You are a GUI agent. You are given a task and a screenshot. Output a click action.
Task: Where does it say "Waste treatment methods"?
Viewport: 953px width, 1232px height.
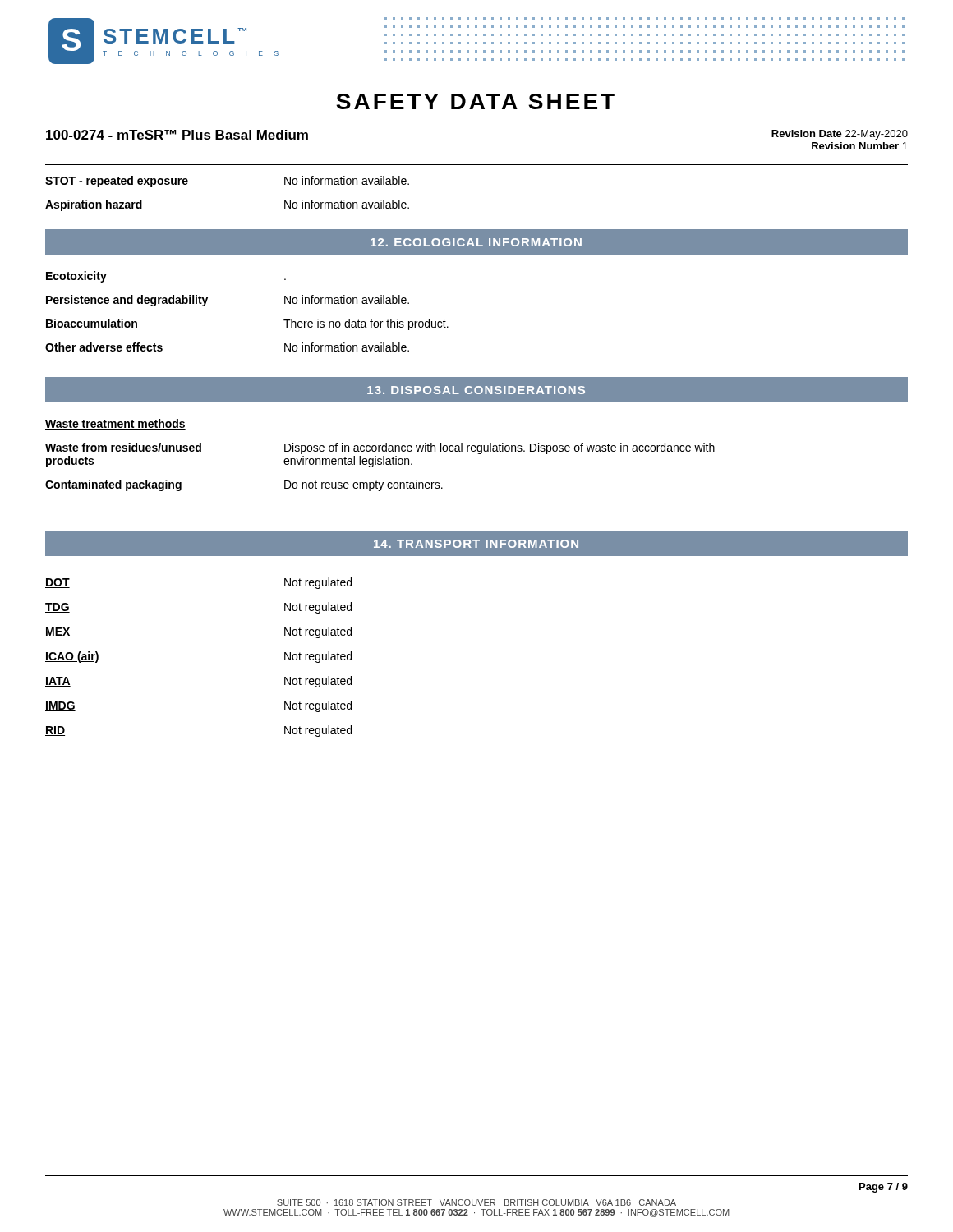tap(115, 424)
